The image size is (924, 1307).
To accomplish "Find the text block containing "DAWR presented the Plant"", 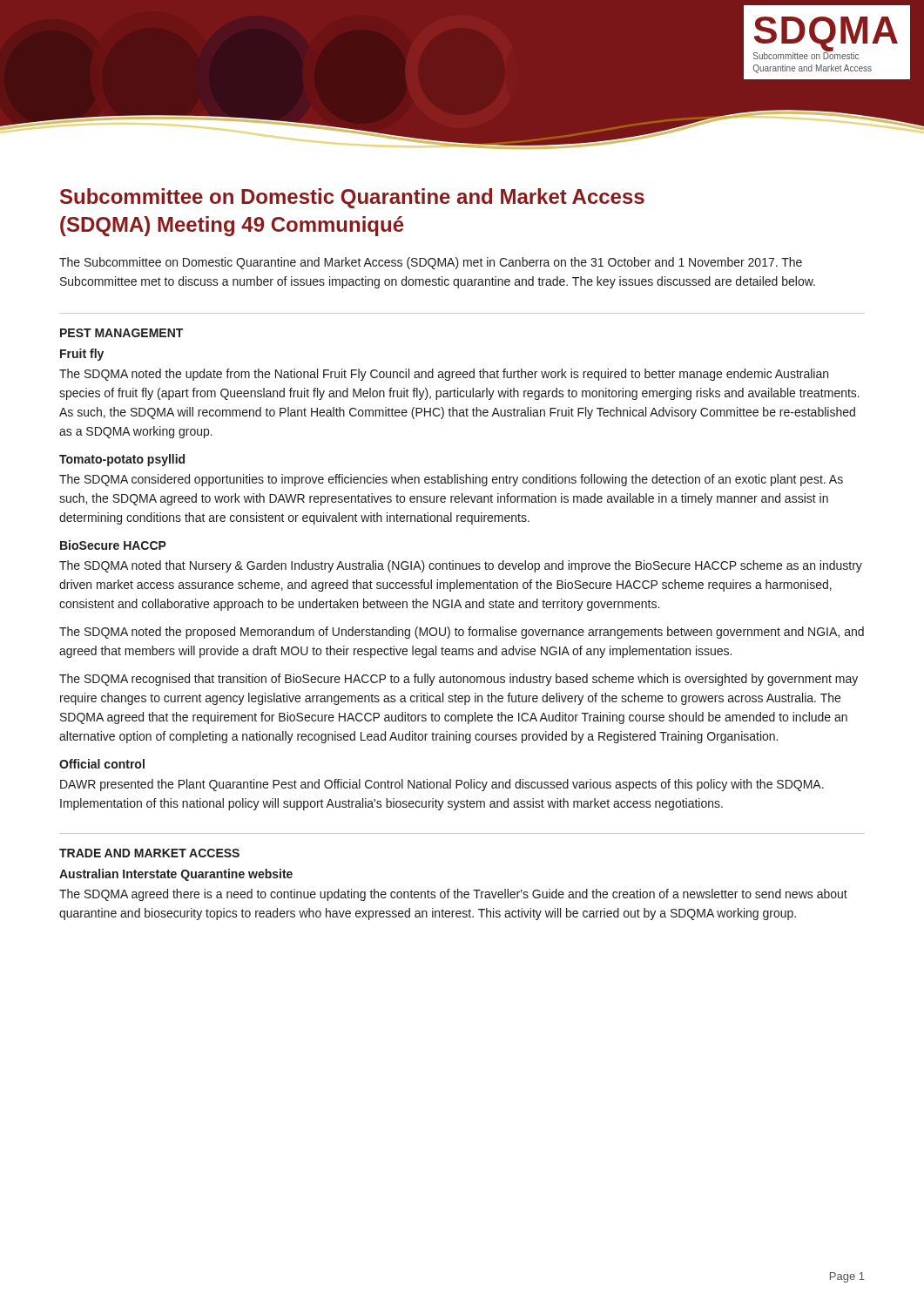I will point(442,794).
